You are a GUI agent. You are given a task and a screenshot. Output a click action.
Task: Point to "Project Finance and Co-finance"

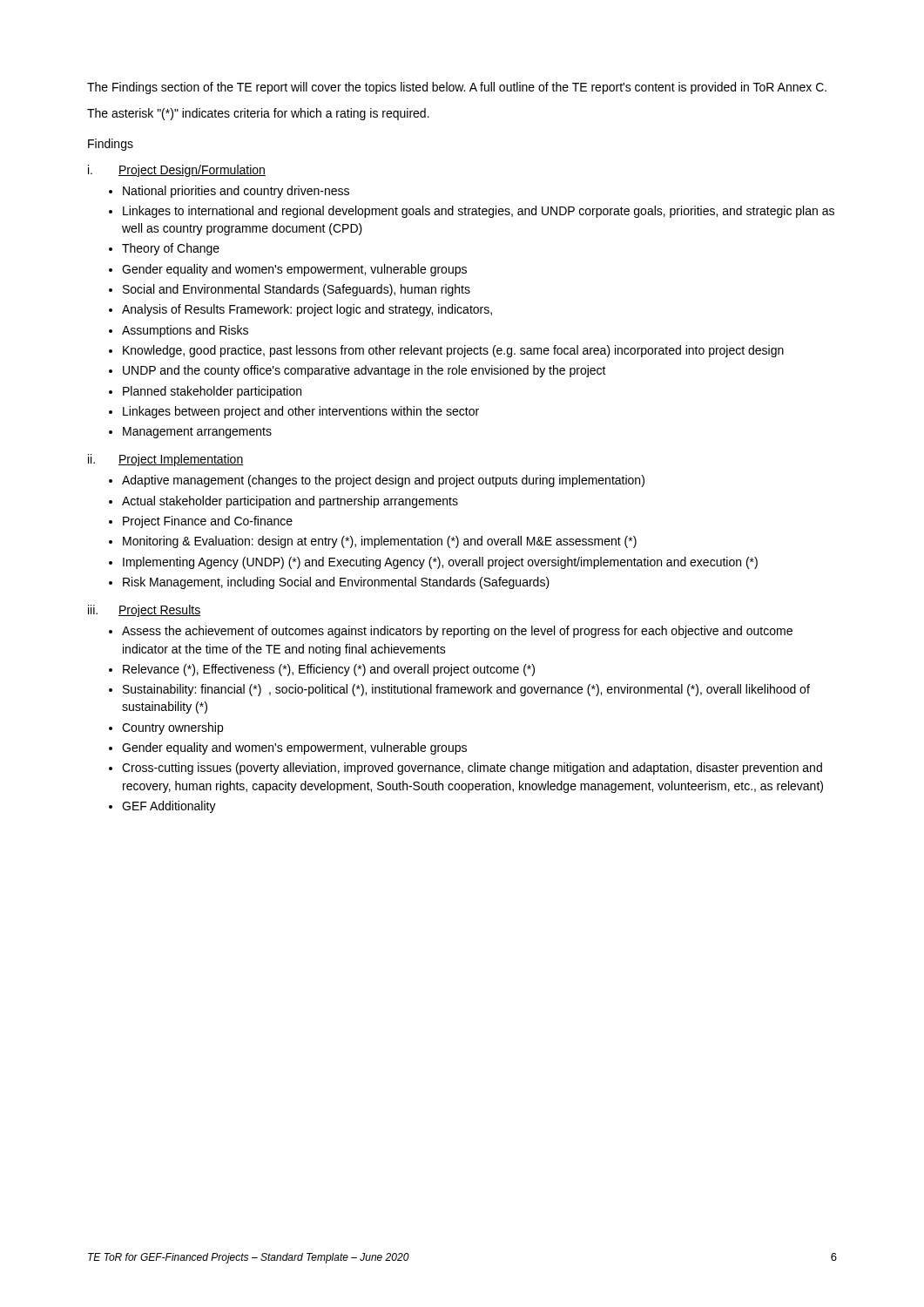click(207, 521)
